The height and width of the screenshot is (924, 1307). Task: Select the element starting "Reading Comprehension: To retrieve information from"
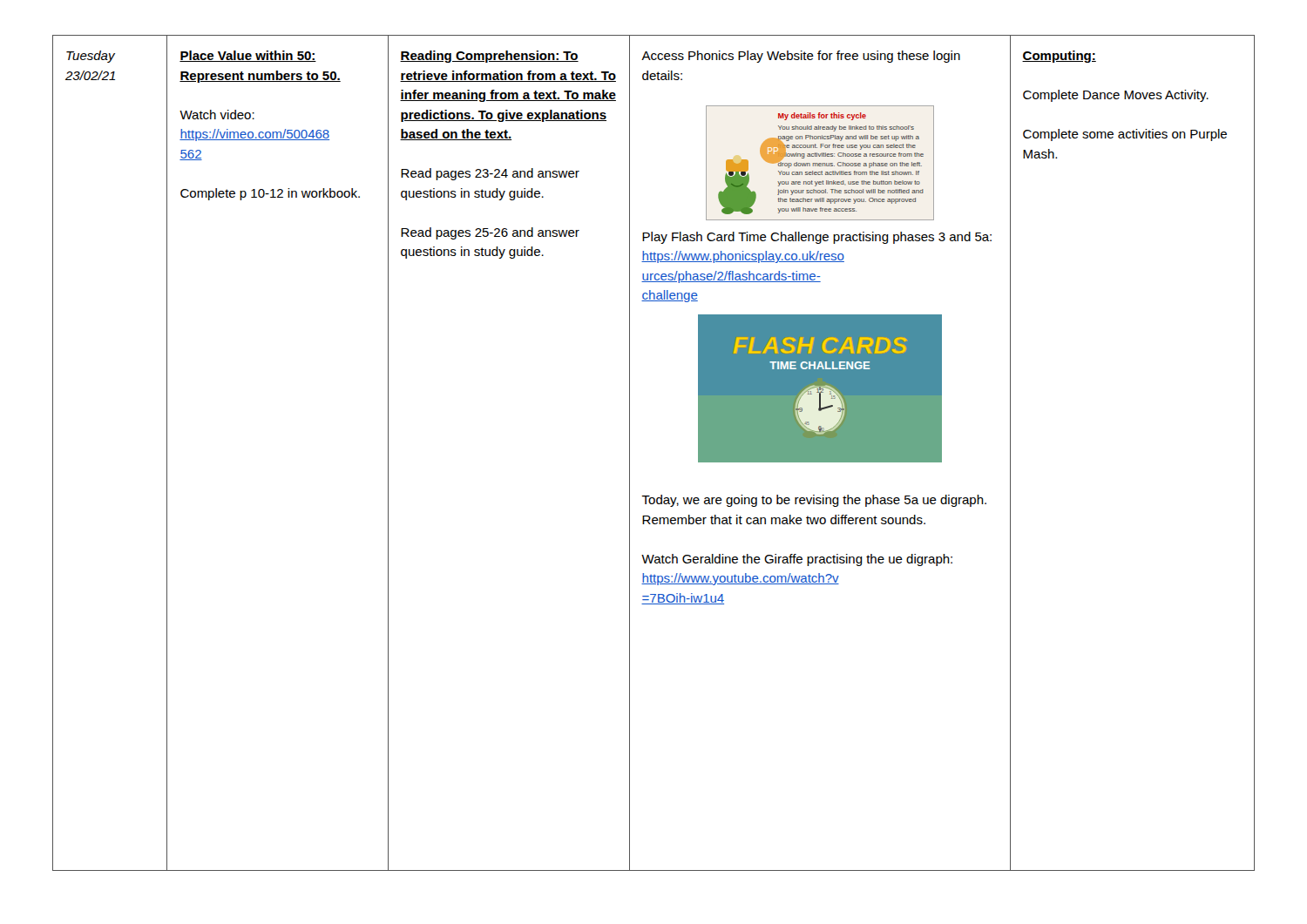489,57
